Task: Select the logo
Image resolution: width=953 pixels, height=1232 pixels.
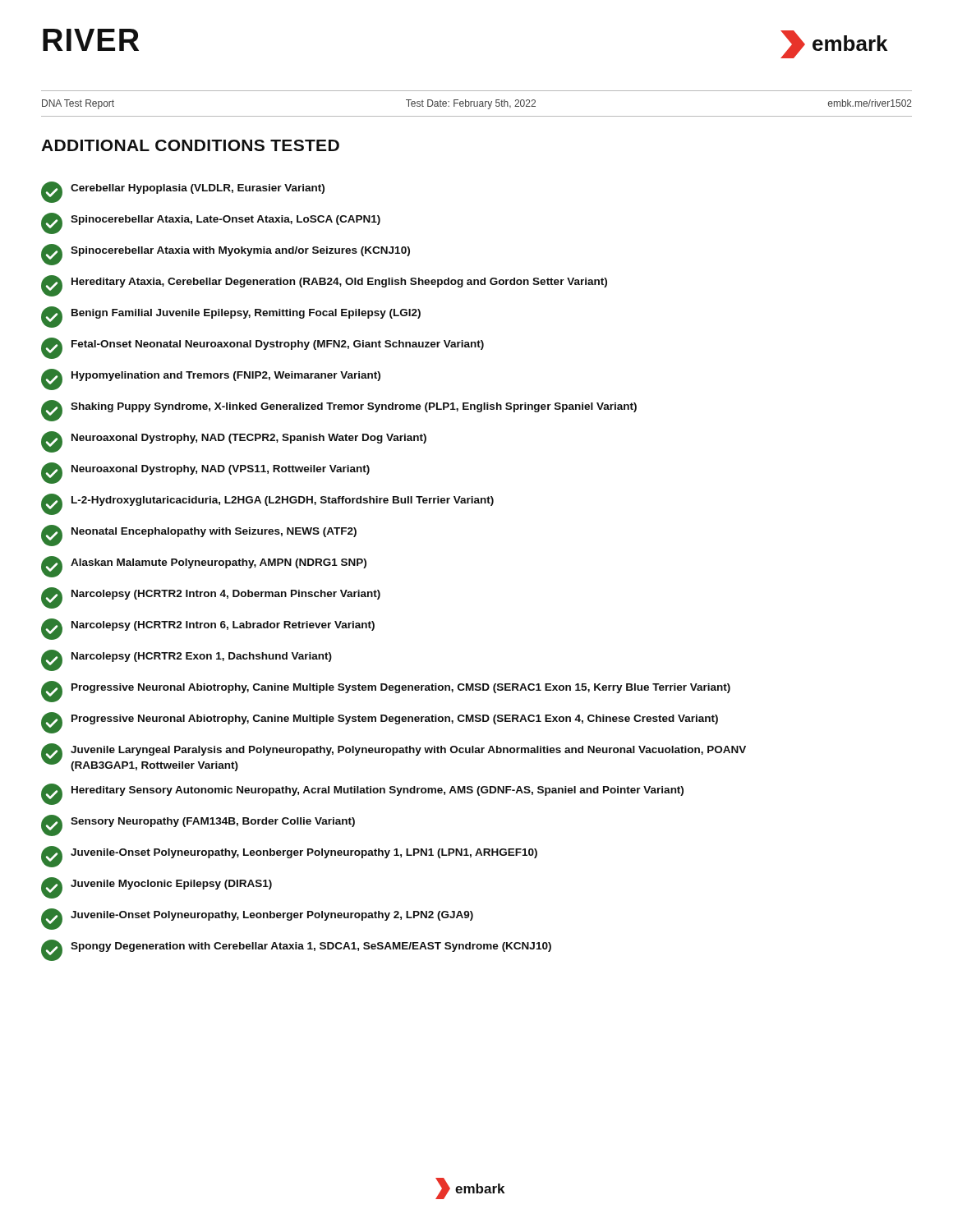Action: click(x=846, y=44)
